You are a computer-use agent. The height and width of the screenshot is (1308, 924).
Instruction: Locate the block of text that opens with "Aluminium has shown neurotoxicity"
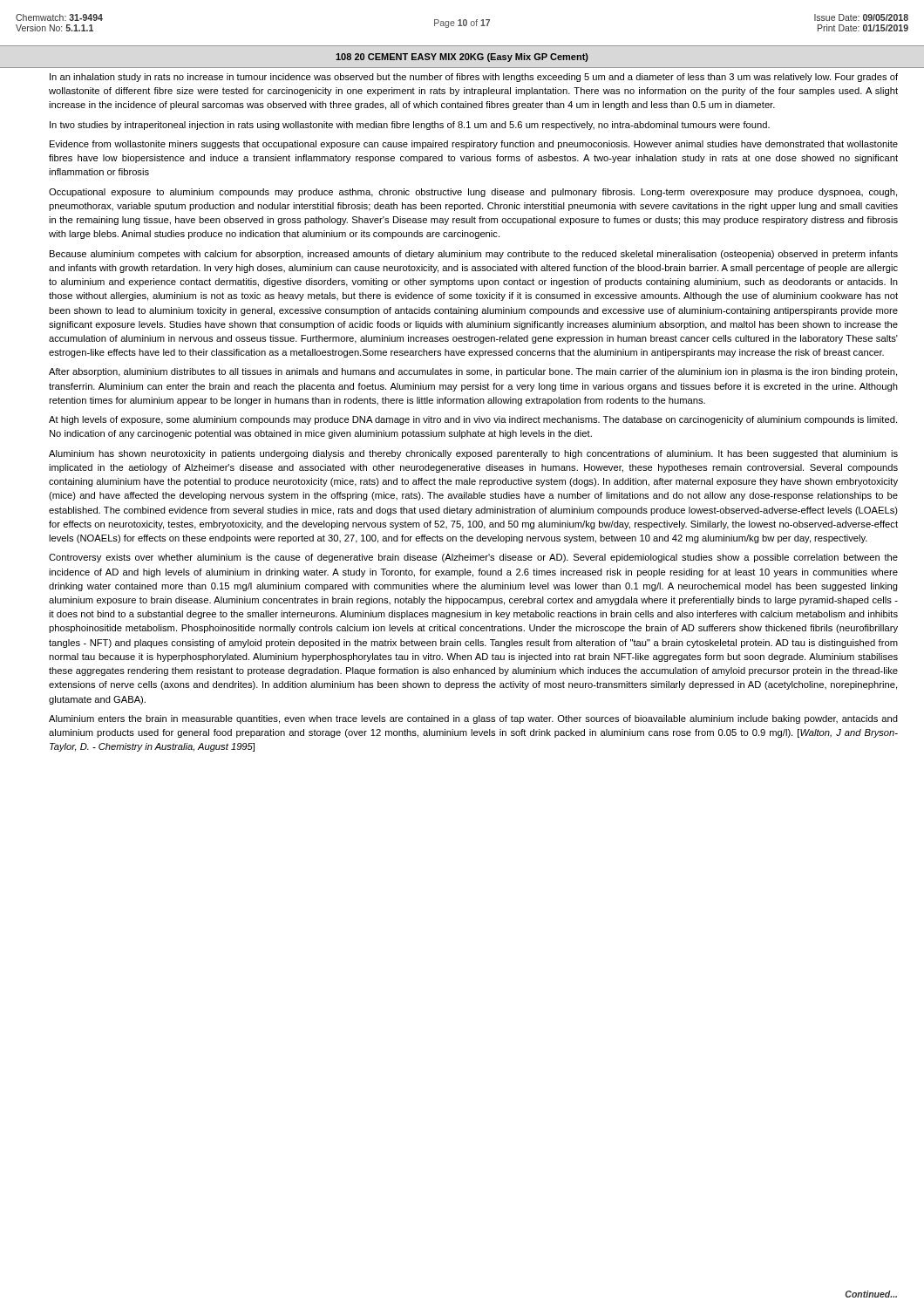click(473, 496)
